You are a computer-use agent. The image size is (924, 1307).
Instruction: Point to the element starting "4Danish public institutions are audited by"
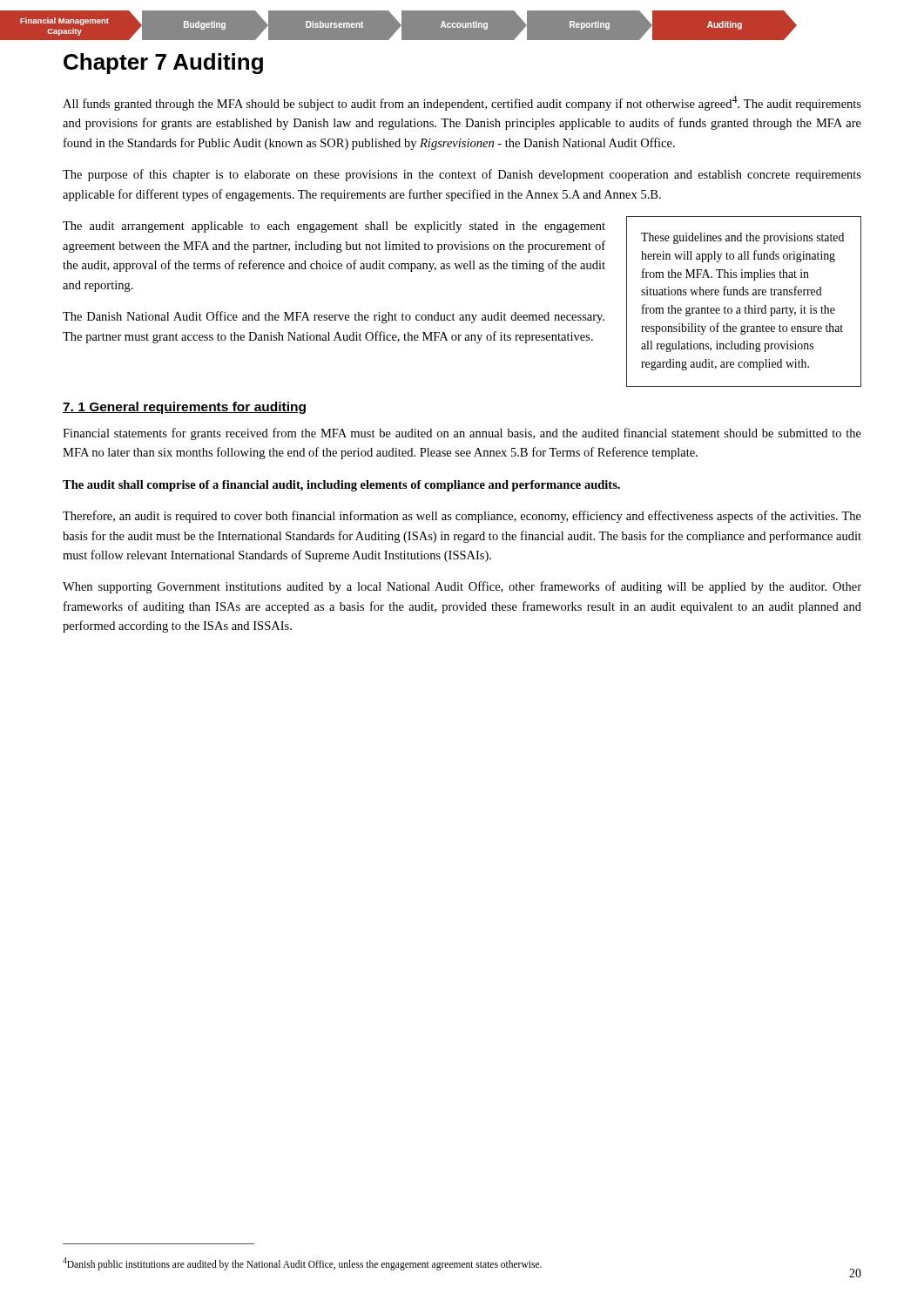click(x=462, y=1257)
